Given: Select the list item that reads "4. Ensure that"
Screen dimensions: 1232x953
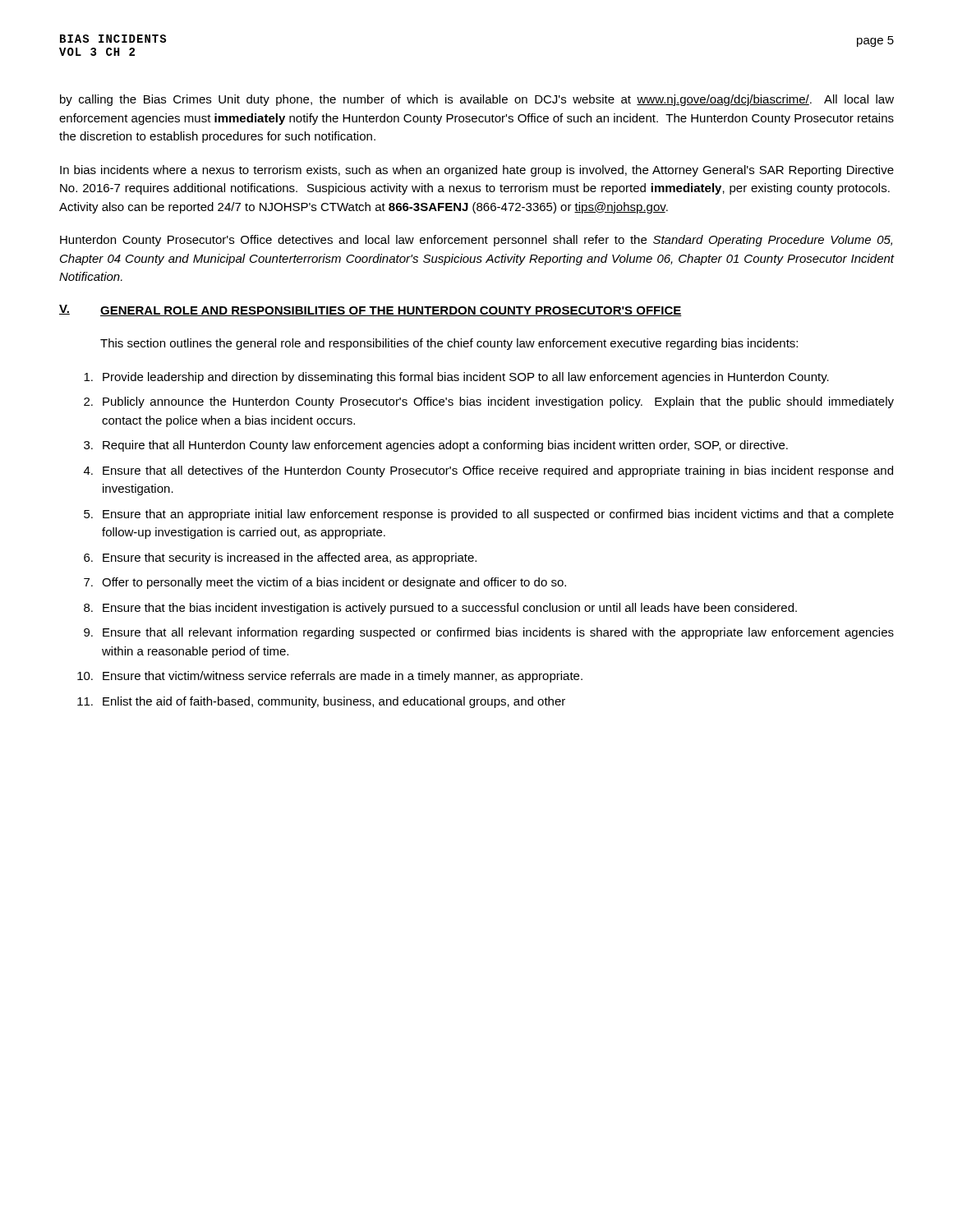Looking at the screenshot, I should pyautogui.click(x=476, y=480).
